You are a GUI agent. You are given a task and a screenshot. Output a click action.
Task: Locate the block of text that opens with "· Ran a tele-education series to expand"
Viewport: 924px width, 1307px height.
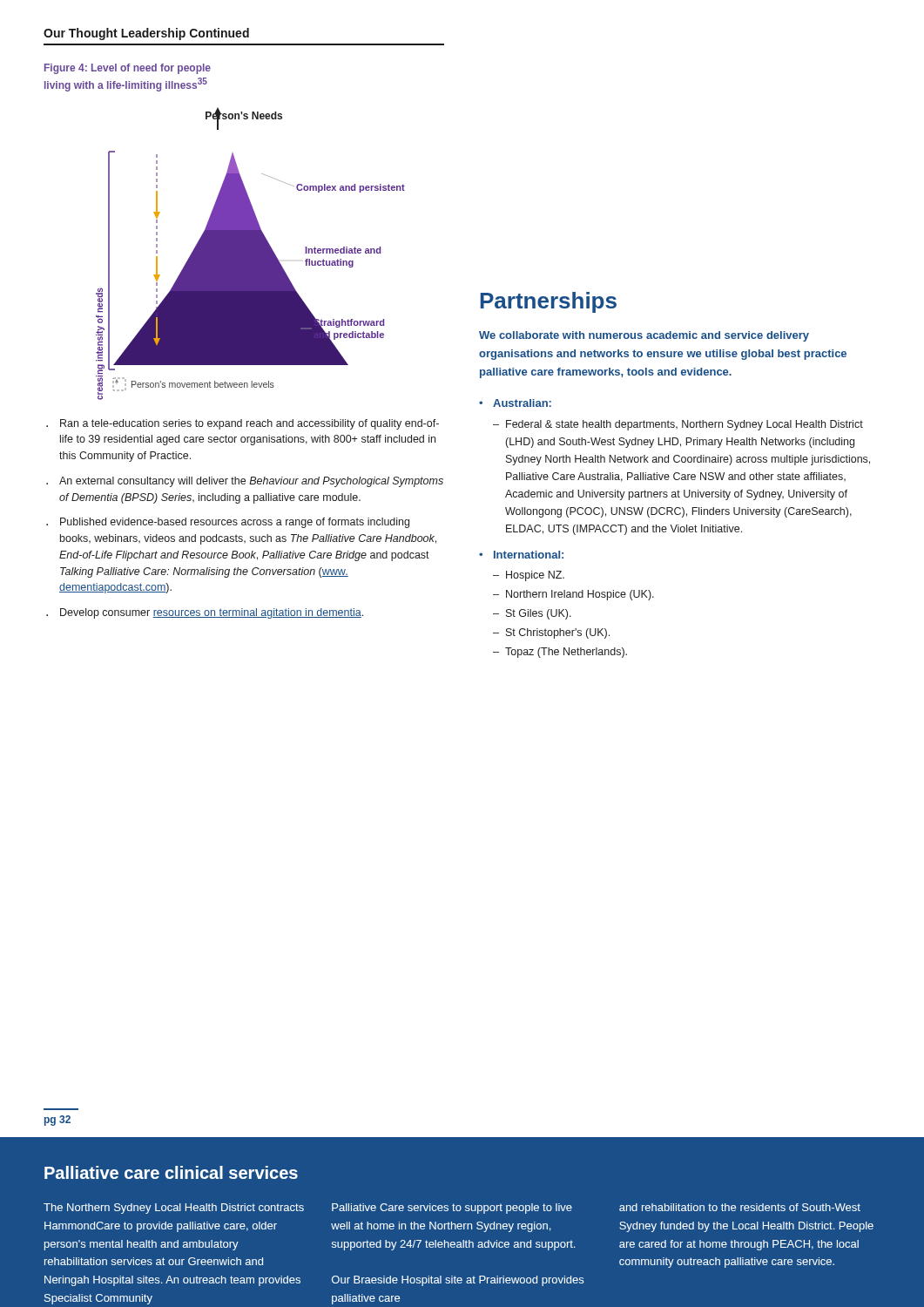click(x=242, y=439)
